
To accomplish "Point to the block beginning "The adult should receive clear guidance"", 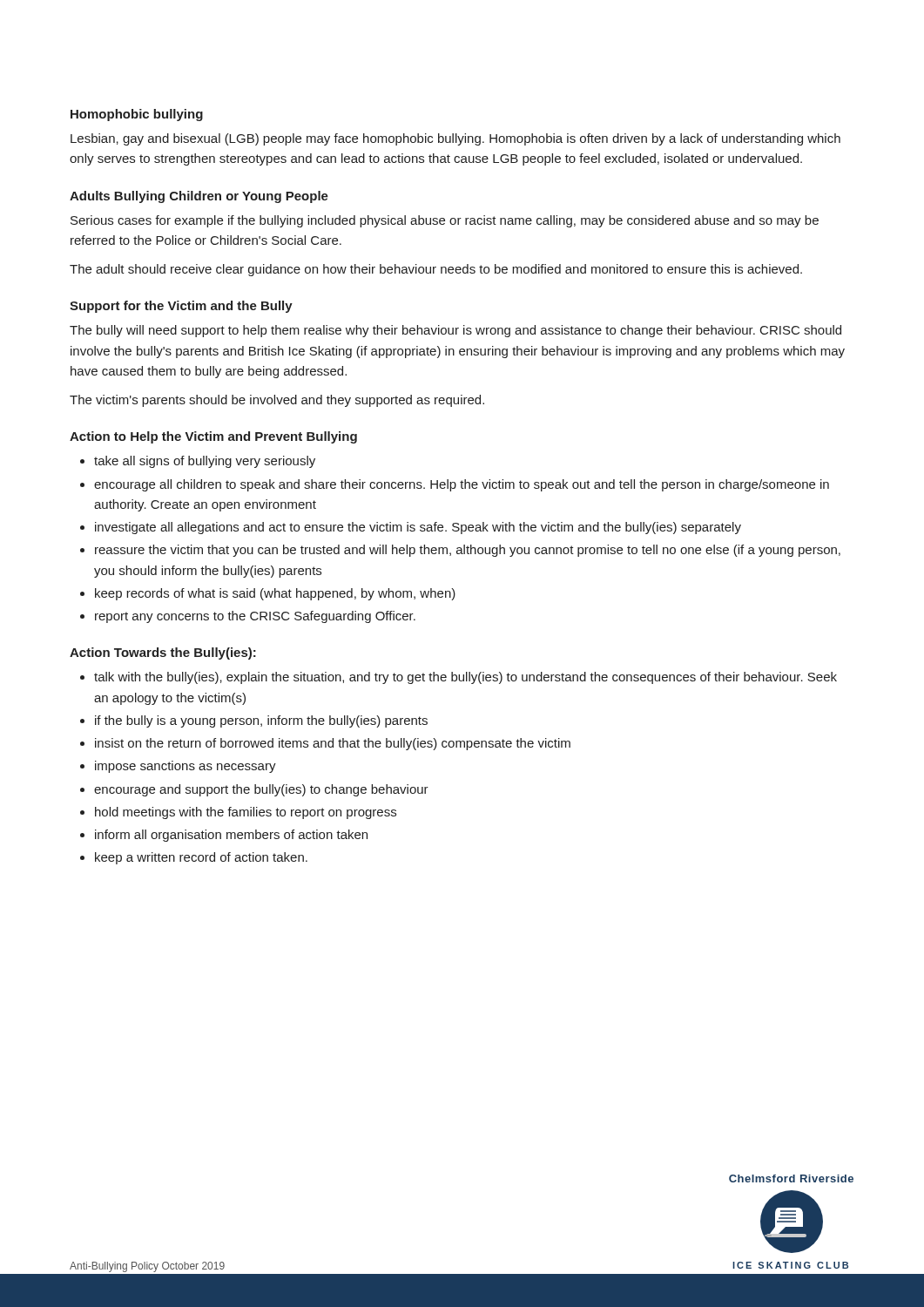I will pyautogui.click(x=436, y=269).
